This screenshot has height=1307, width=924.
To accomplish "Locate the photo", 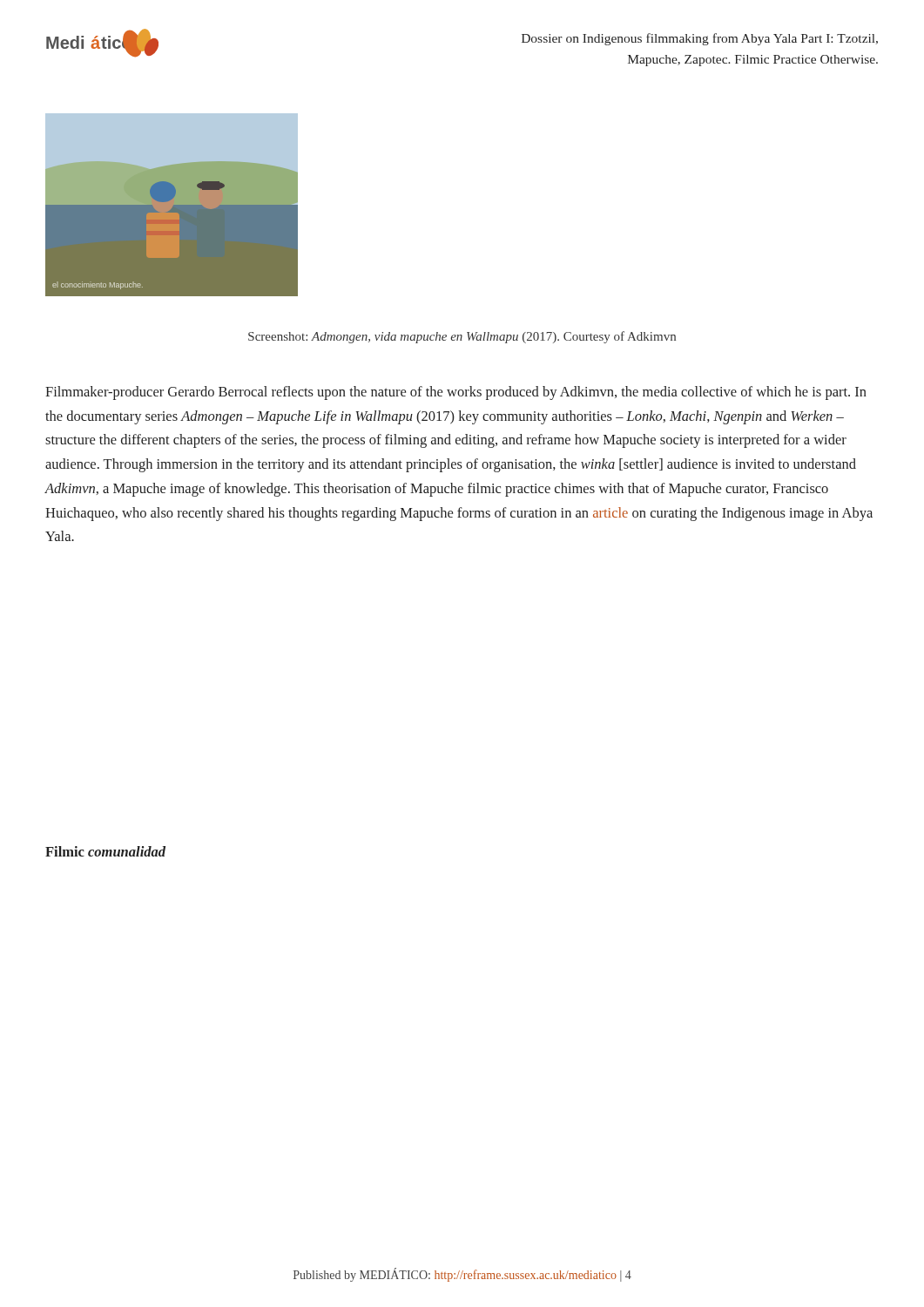I will 172,207.
